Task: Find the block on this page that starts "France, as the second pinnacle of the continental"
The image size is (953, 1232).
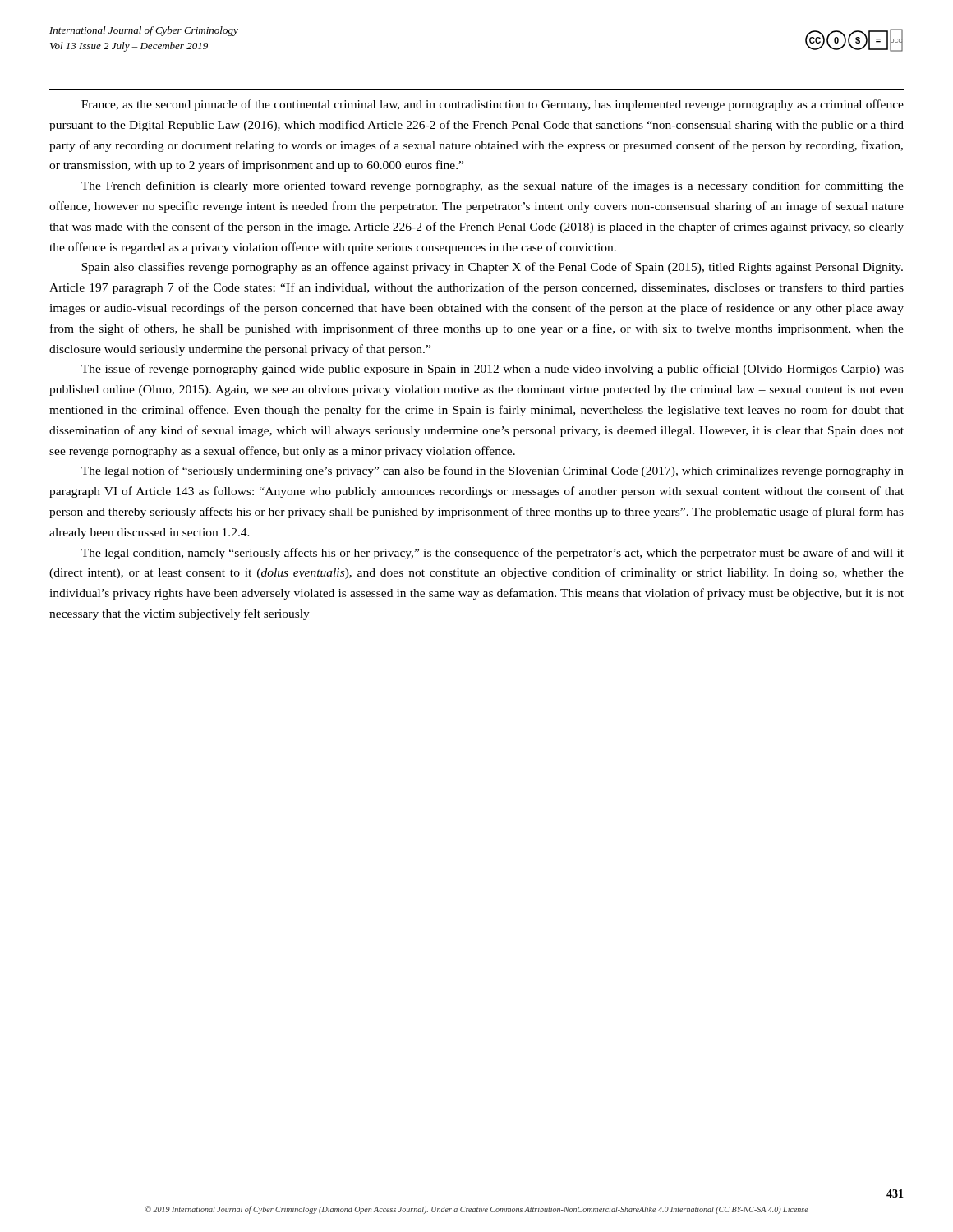Action: [x=476, y=135]
